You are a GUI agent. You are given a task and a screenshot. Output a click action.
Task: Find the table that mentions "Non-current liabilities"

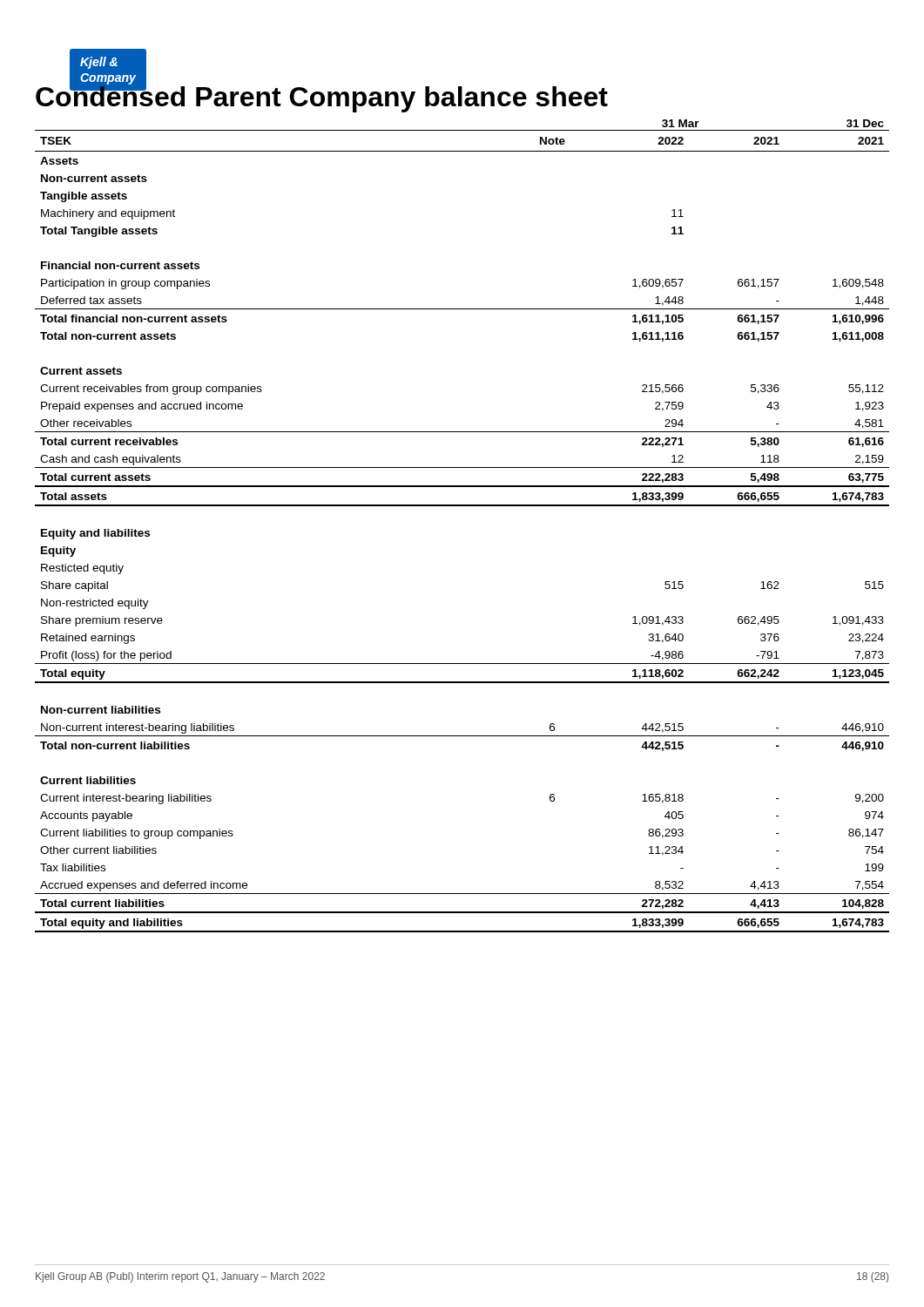tap(462, 523)
